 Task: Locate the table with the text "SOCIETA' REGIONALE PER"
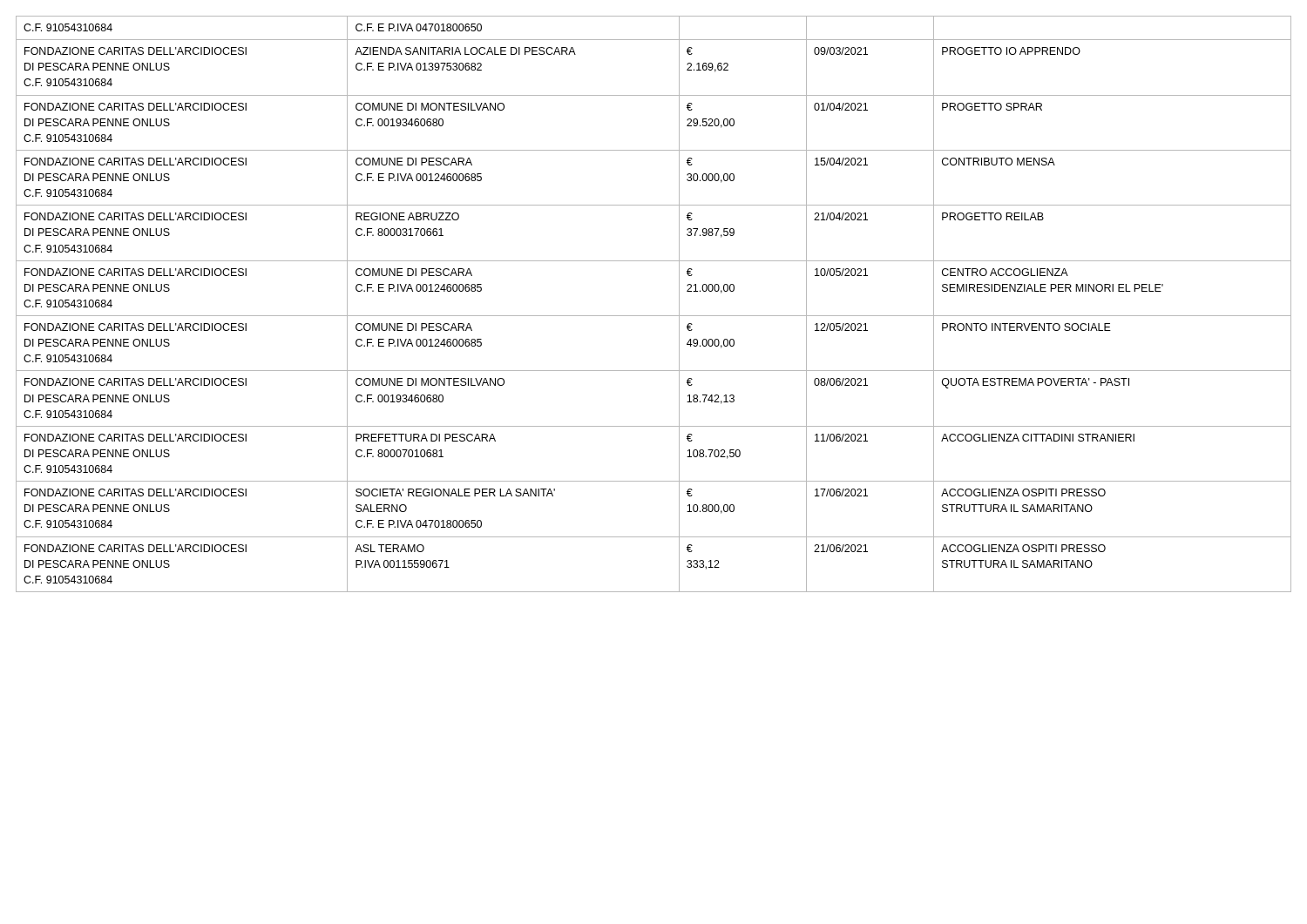pyautogui.click(x=654, y=462)
